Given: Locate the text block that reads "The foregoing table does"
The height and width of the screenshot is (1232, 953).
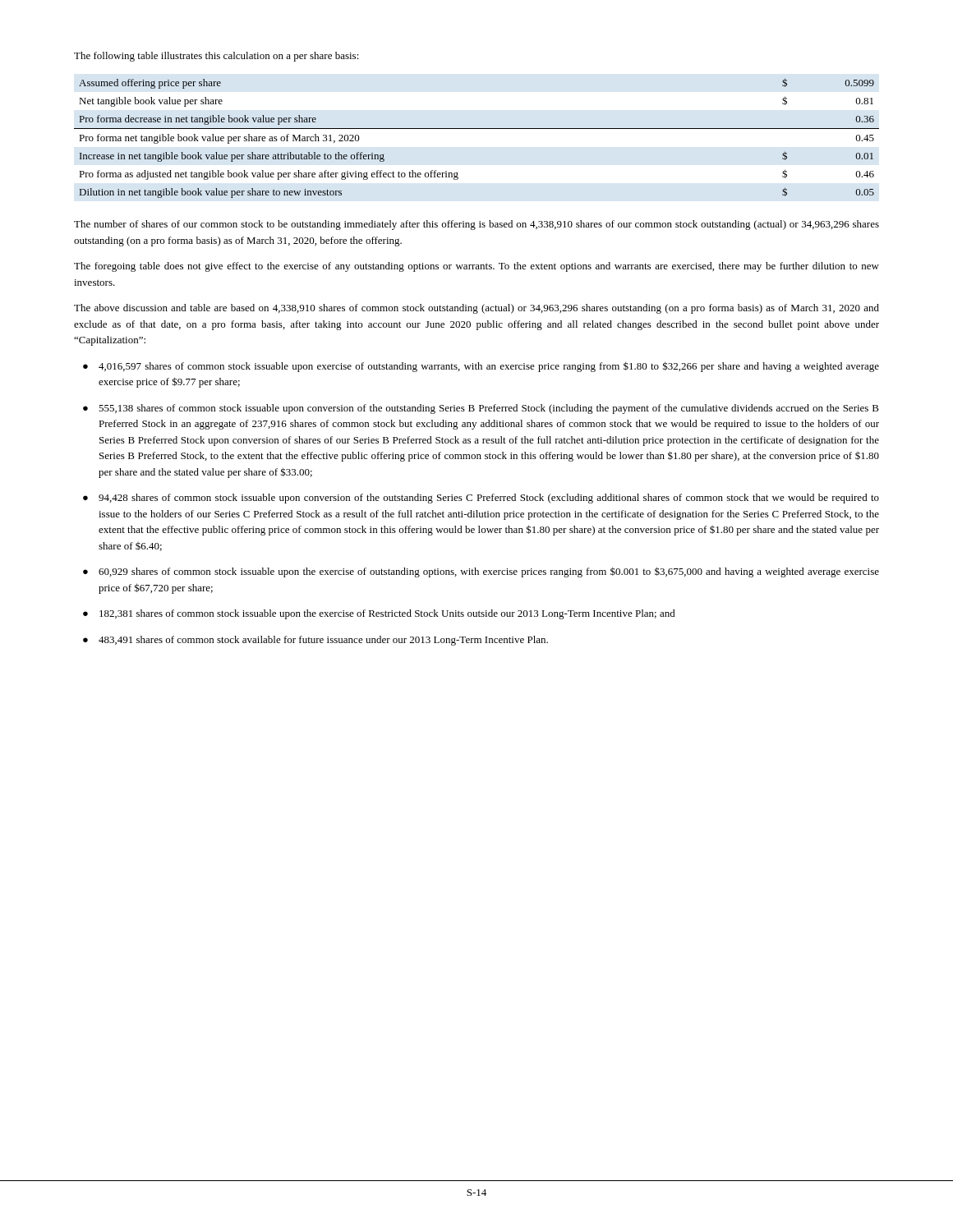Looking at the screenshot, I should pos(476,274).
